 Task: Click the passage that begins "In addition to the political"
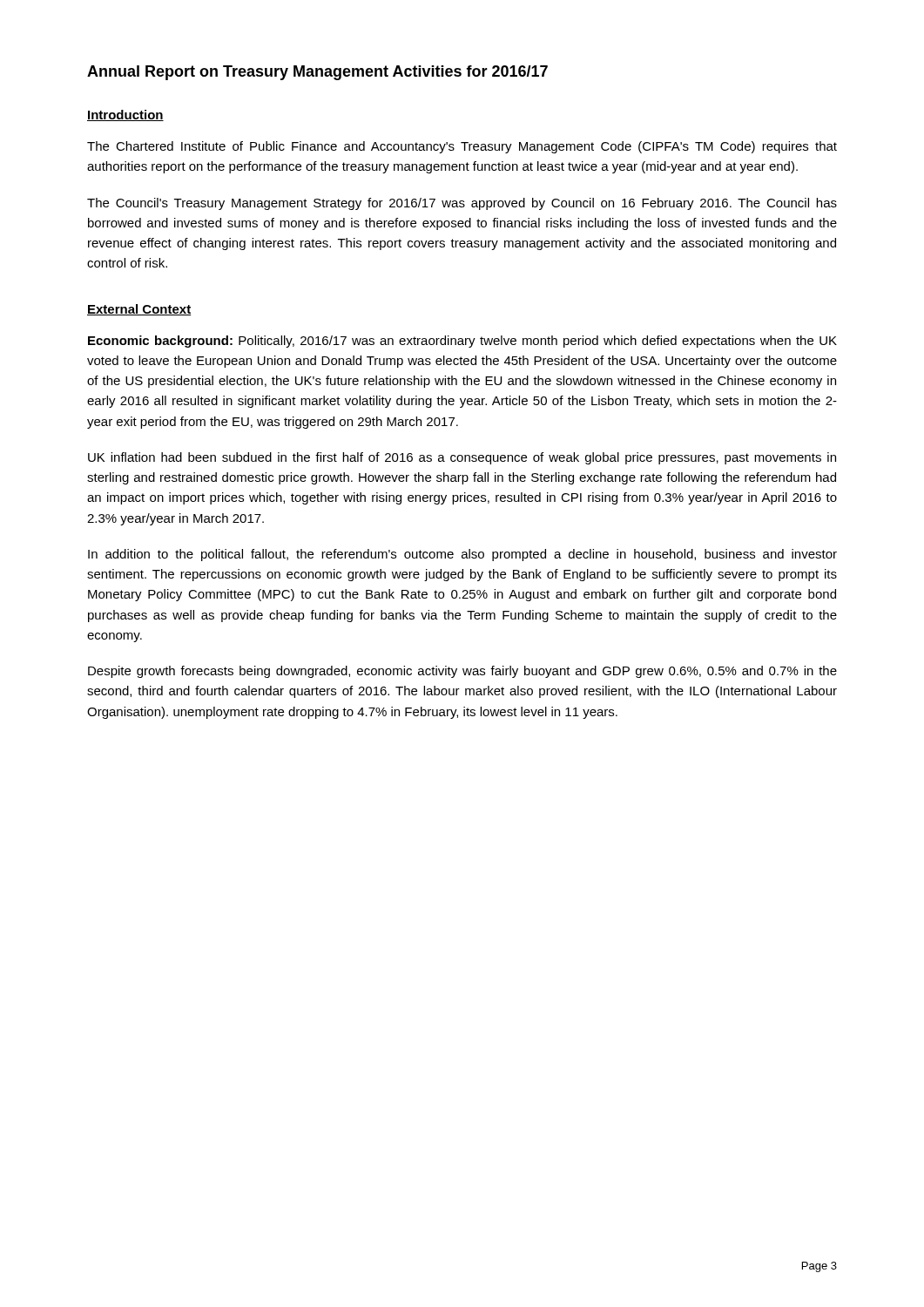462,594
